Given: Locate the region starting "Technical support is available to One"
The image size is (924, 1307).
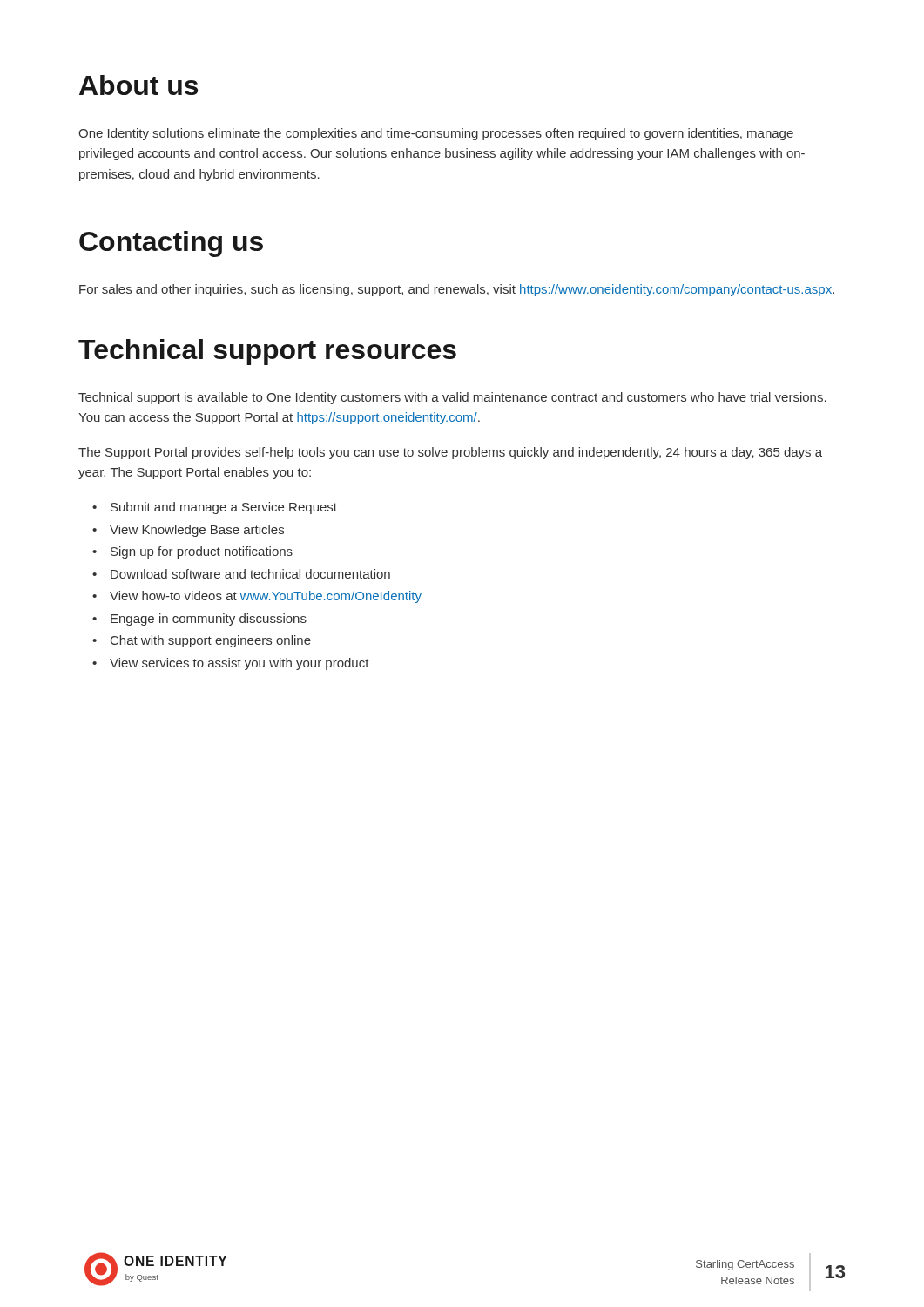Looking at the screenshot, I should (x=462, y=407).
